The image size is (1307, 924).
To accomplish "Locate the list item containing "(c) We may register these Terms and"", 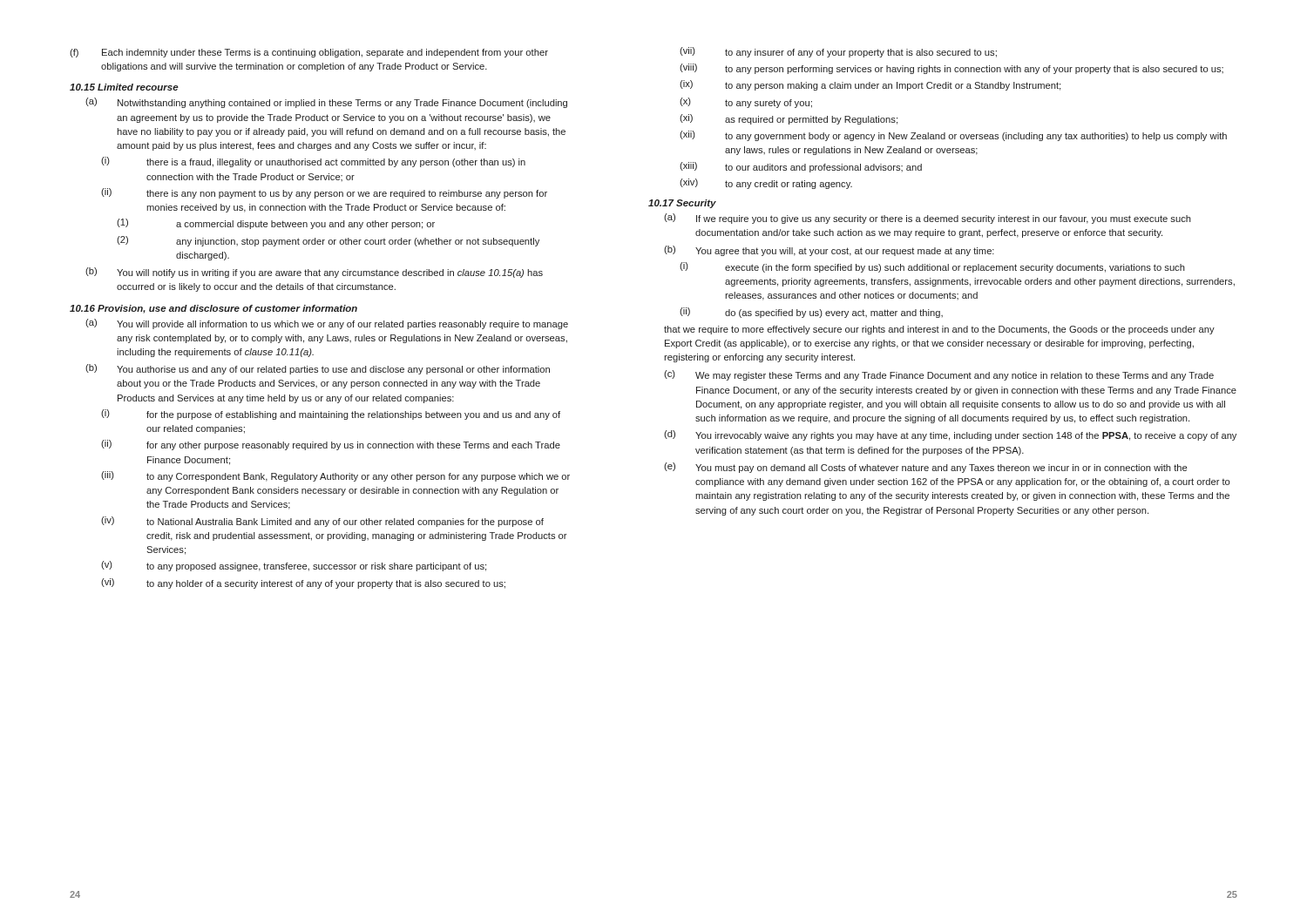I will point(951,397).
